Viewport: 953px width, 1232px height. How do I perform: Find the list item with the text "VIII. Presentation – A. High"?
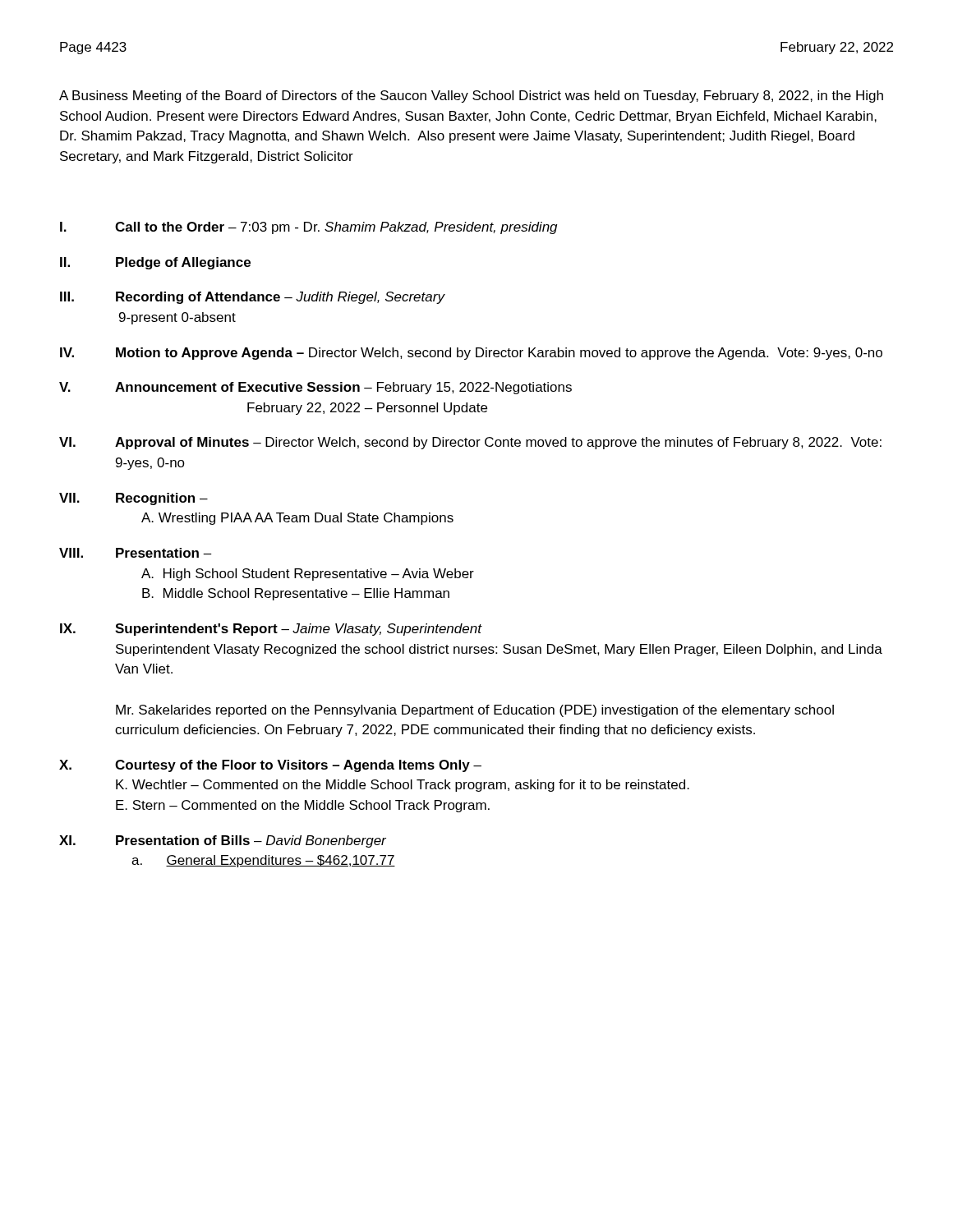click(476, 574)
